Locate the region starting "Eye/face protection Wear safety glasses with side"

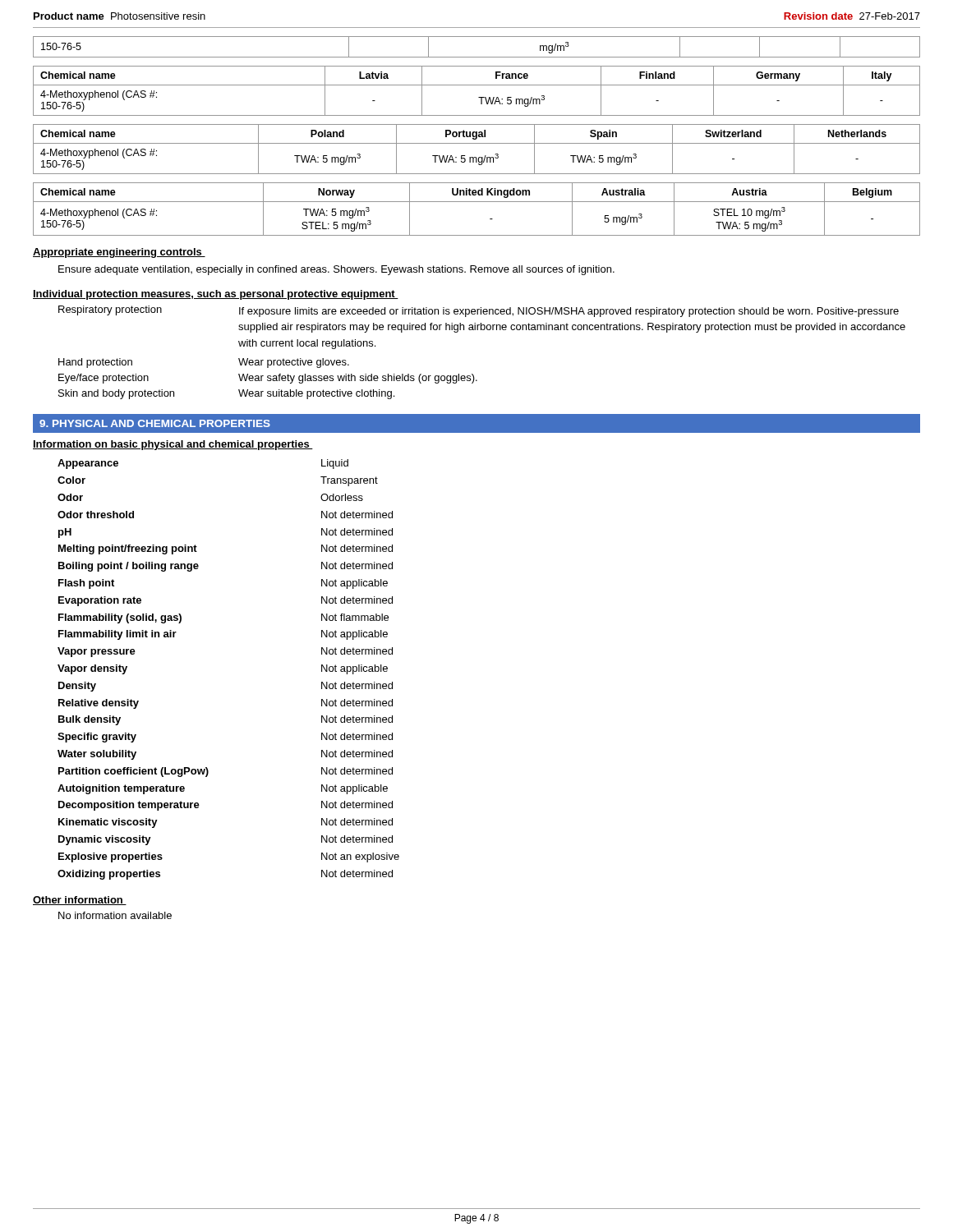coord(268,379)
